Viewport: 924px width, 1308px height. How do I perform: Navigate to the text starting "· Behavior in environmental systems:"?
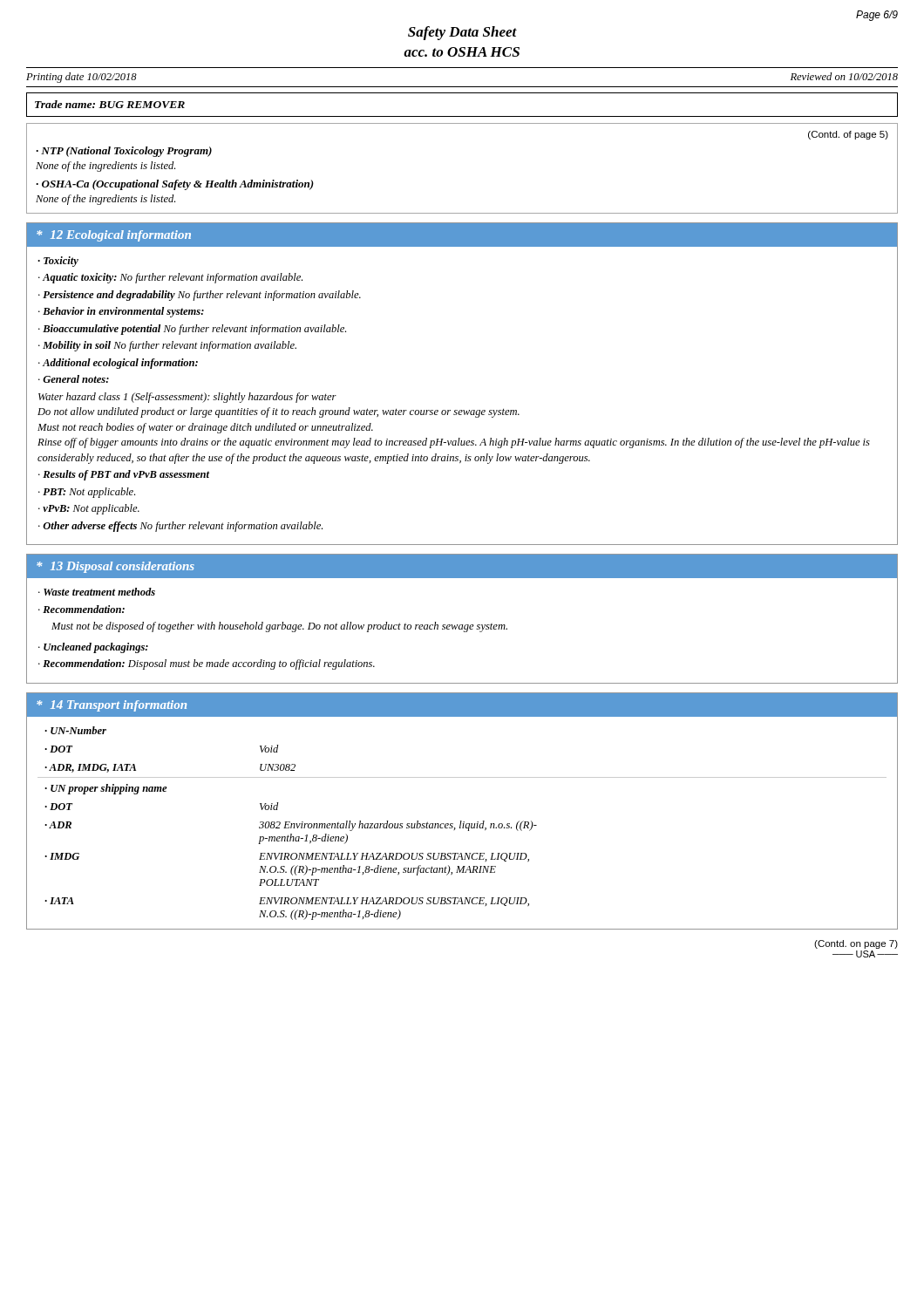click(x=121, y=312)
